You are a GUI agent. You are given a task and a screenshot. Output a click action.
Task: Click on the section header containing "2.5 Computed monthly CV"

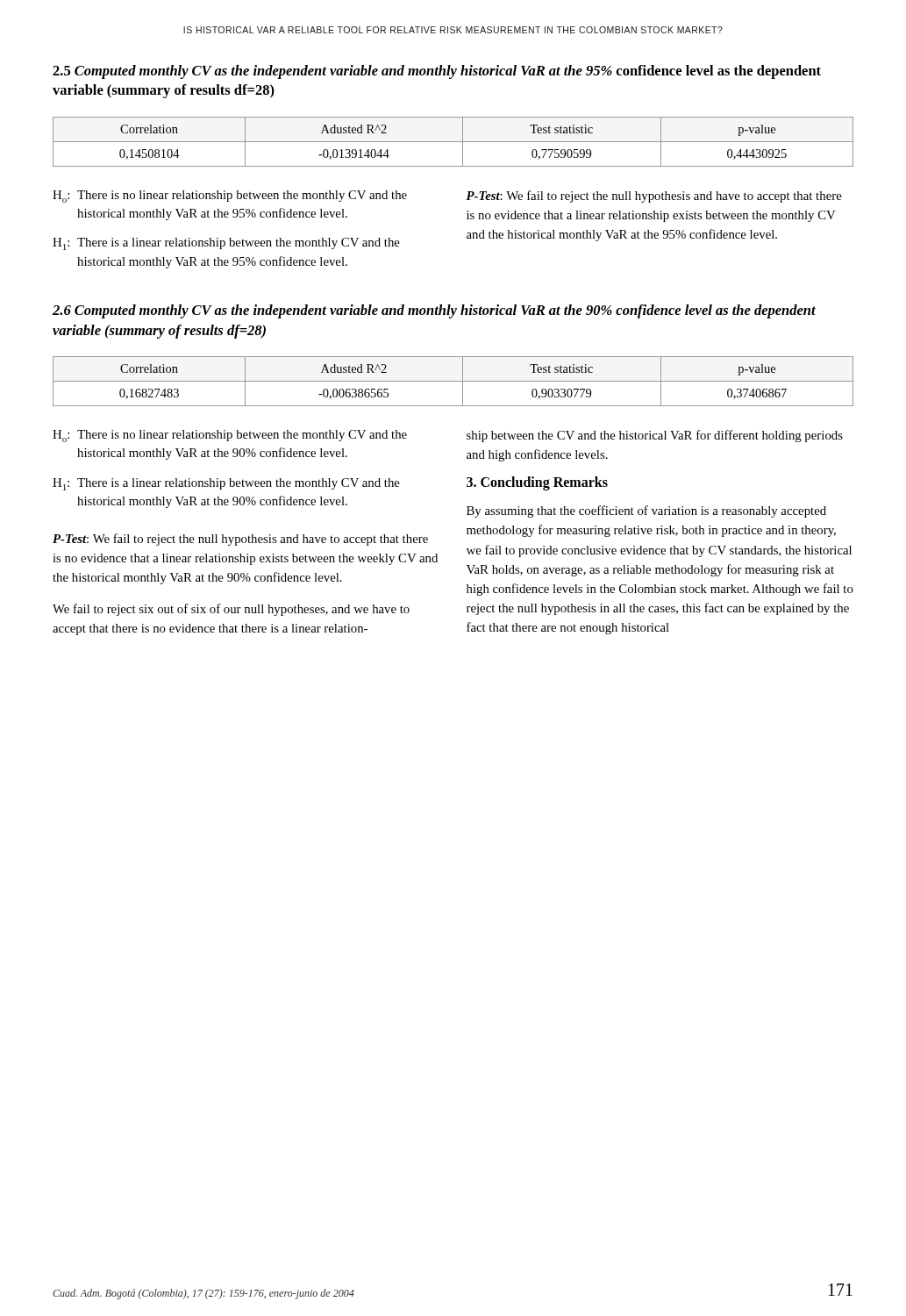pos(437,80)
